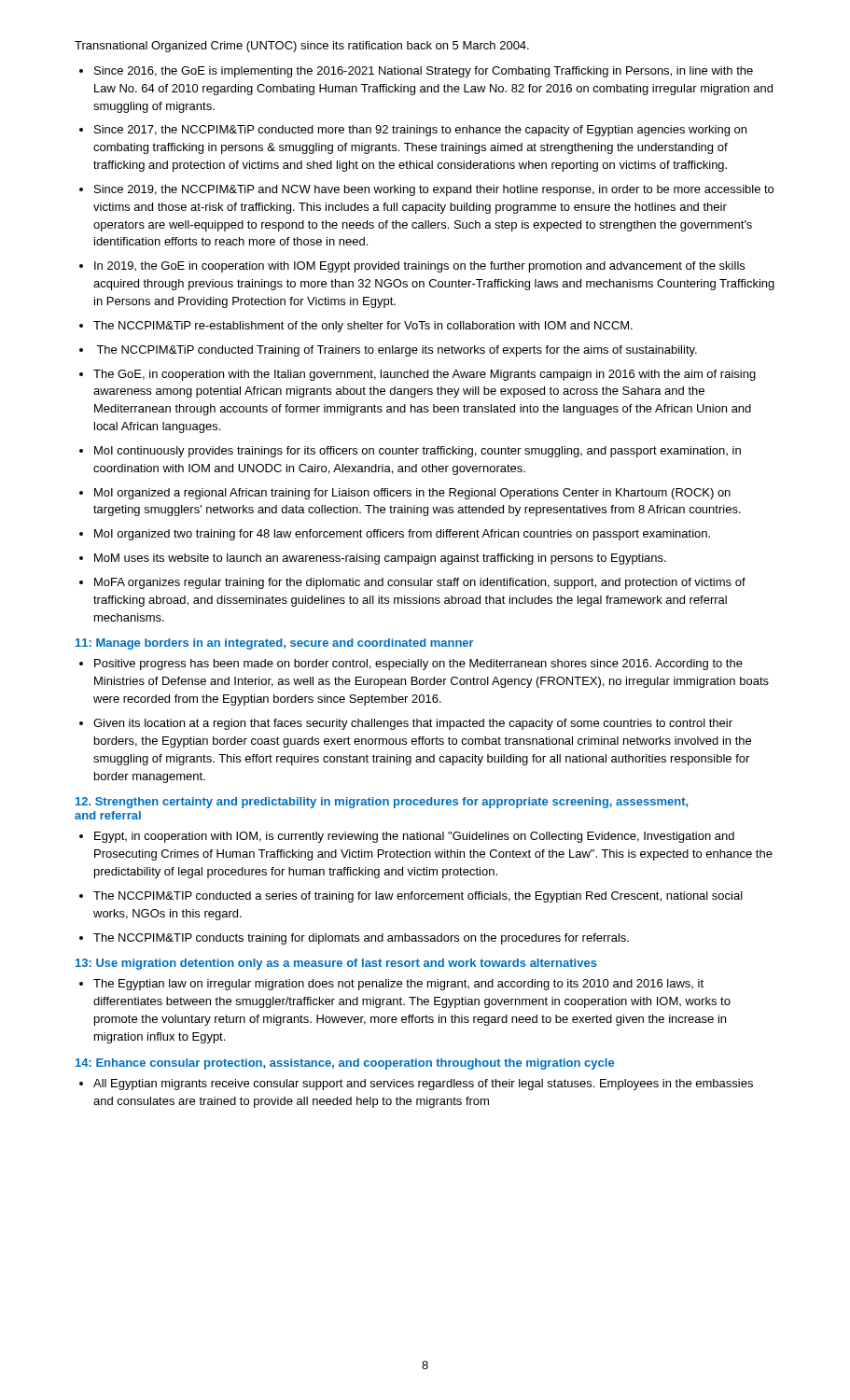850x1400 pixels.
Task: Locate the block of text that opens with "Since 2017, the NCCPIM&TiP"
Action: [x=420, y=147]
